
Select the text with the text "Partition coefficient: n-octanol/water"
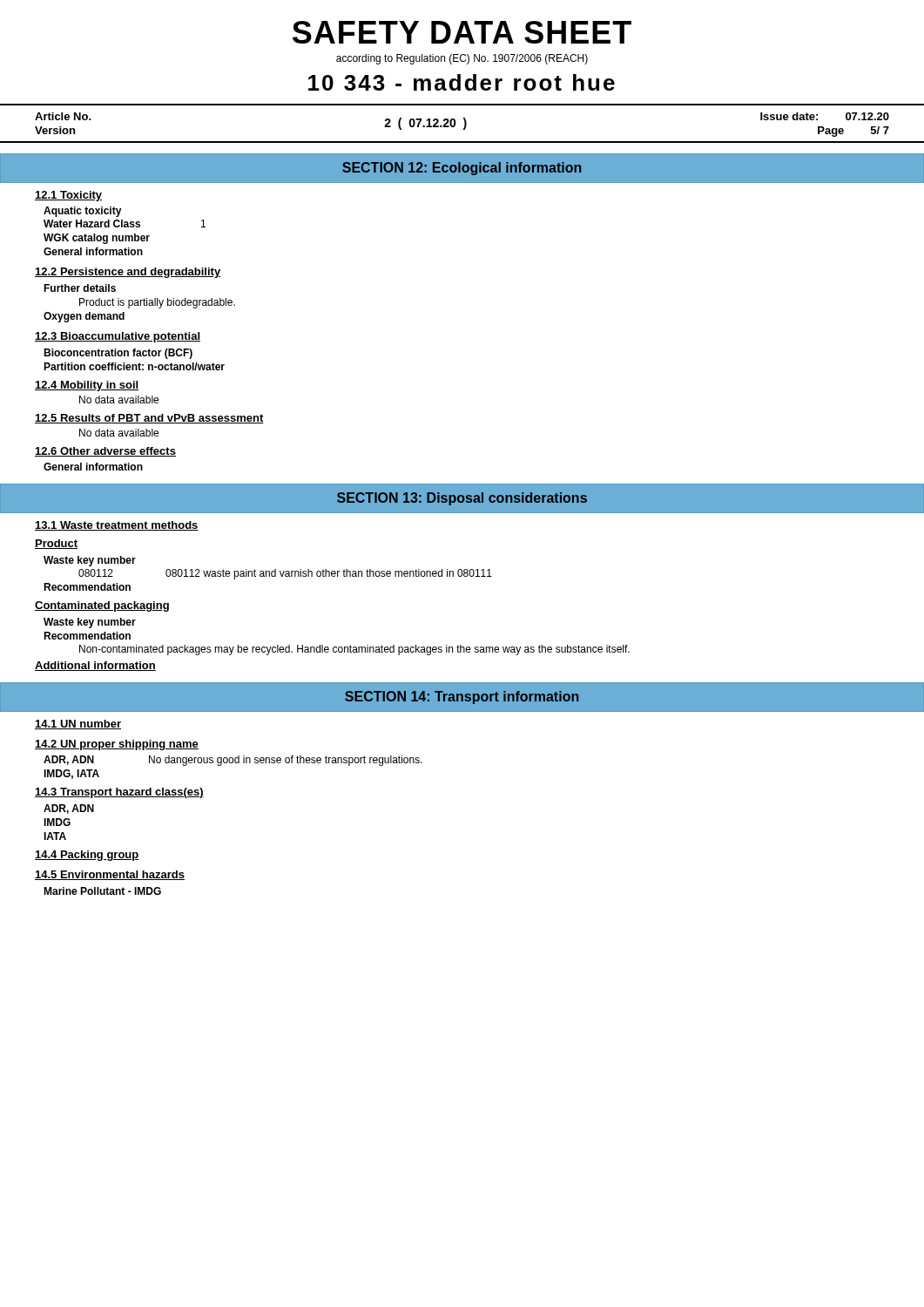[134, 366]
